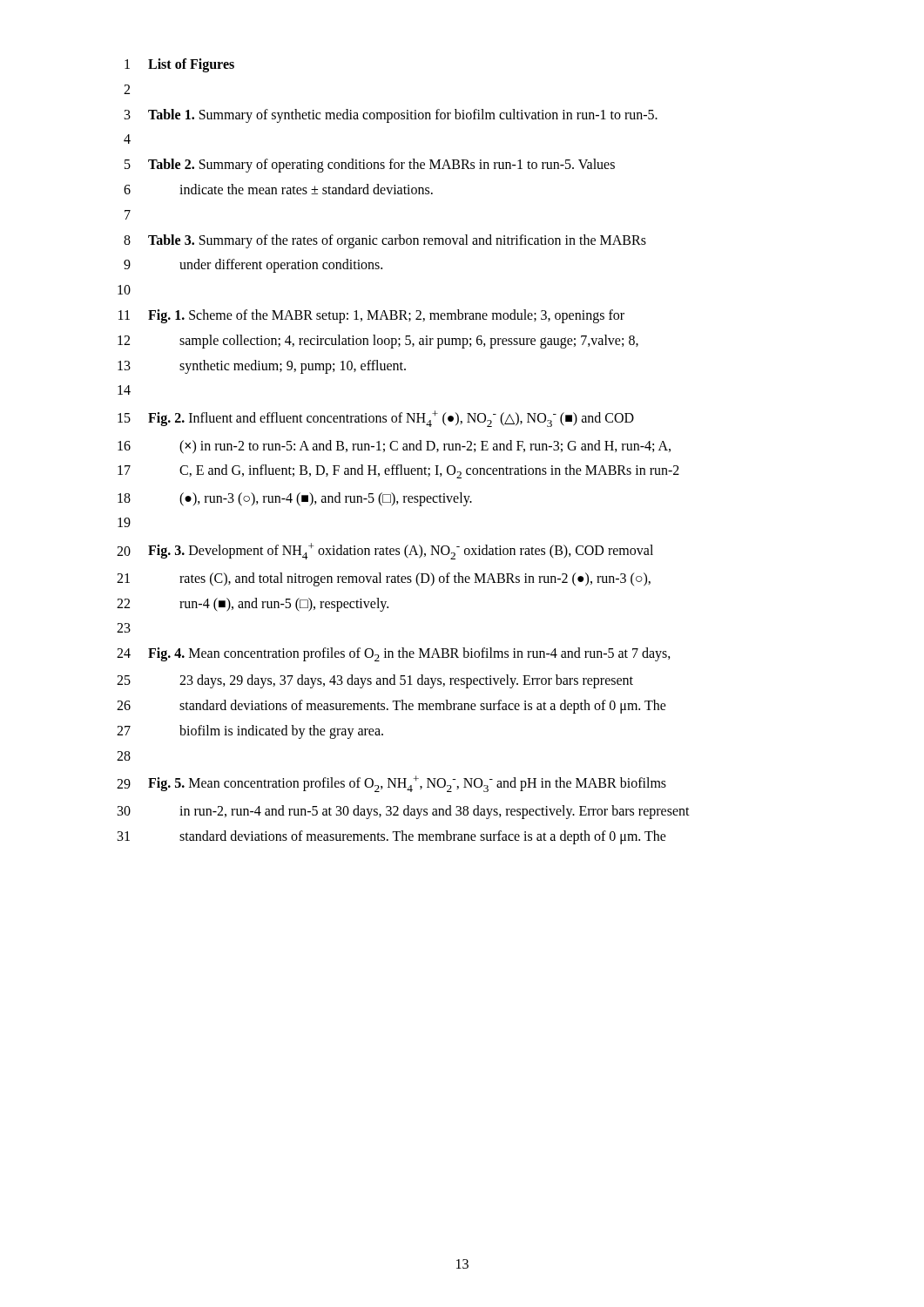This screenshot has width=924, height=1307.
Task: Locate the element starting "15 Fig. 2. Influent and effluent concentrations"
Action: (471, 419)
